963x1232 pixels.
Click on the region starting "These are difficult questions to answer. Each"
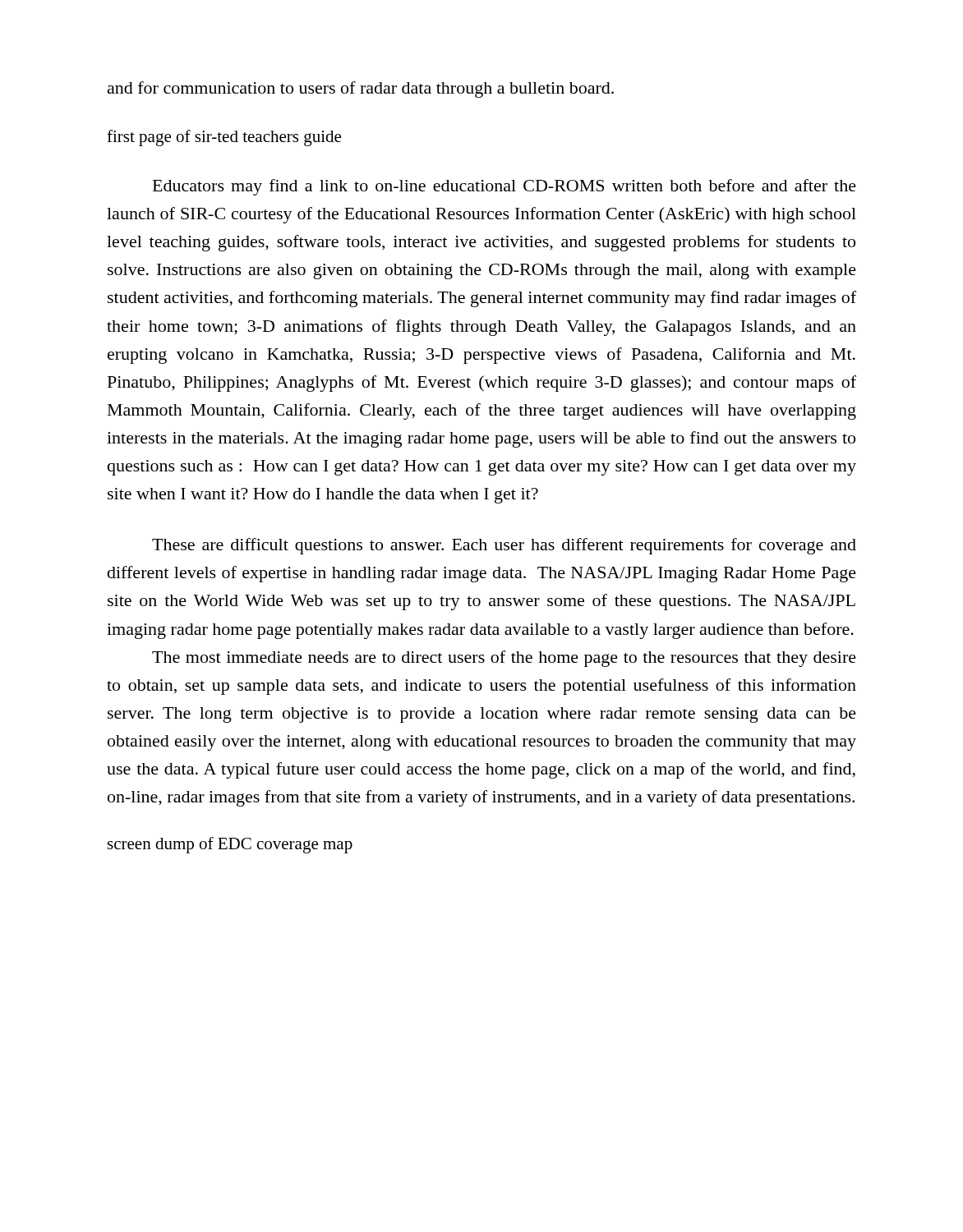pos(482,671)
